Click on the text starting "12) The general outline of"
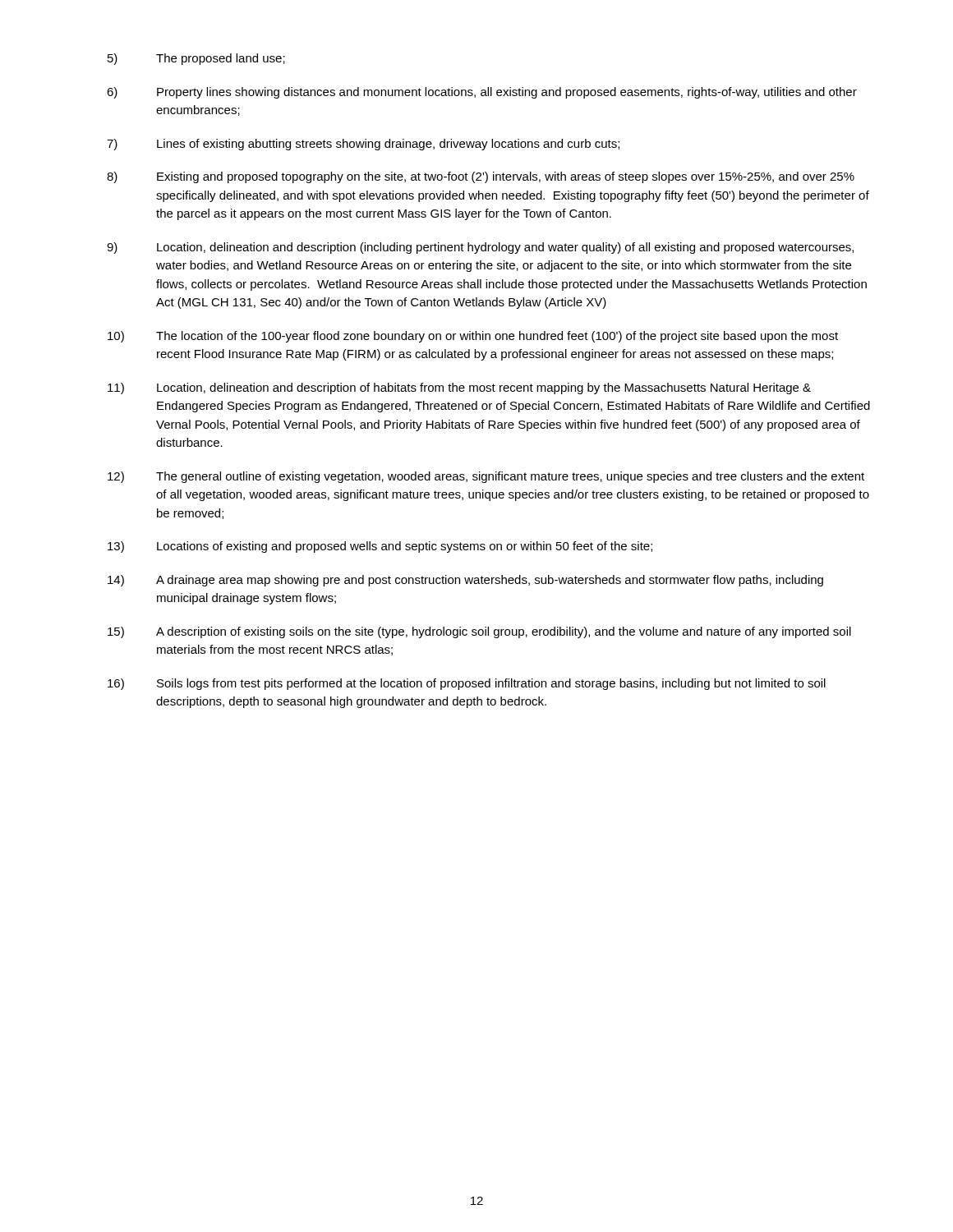953x1232 pixels. point(489,495)
